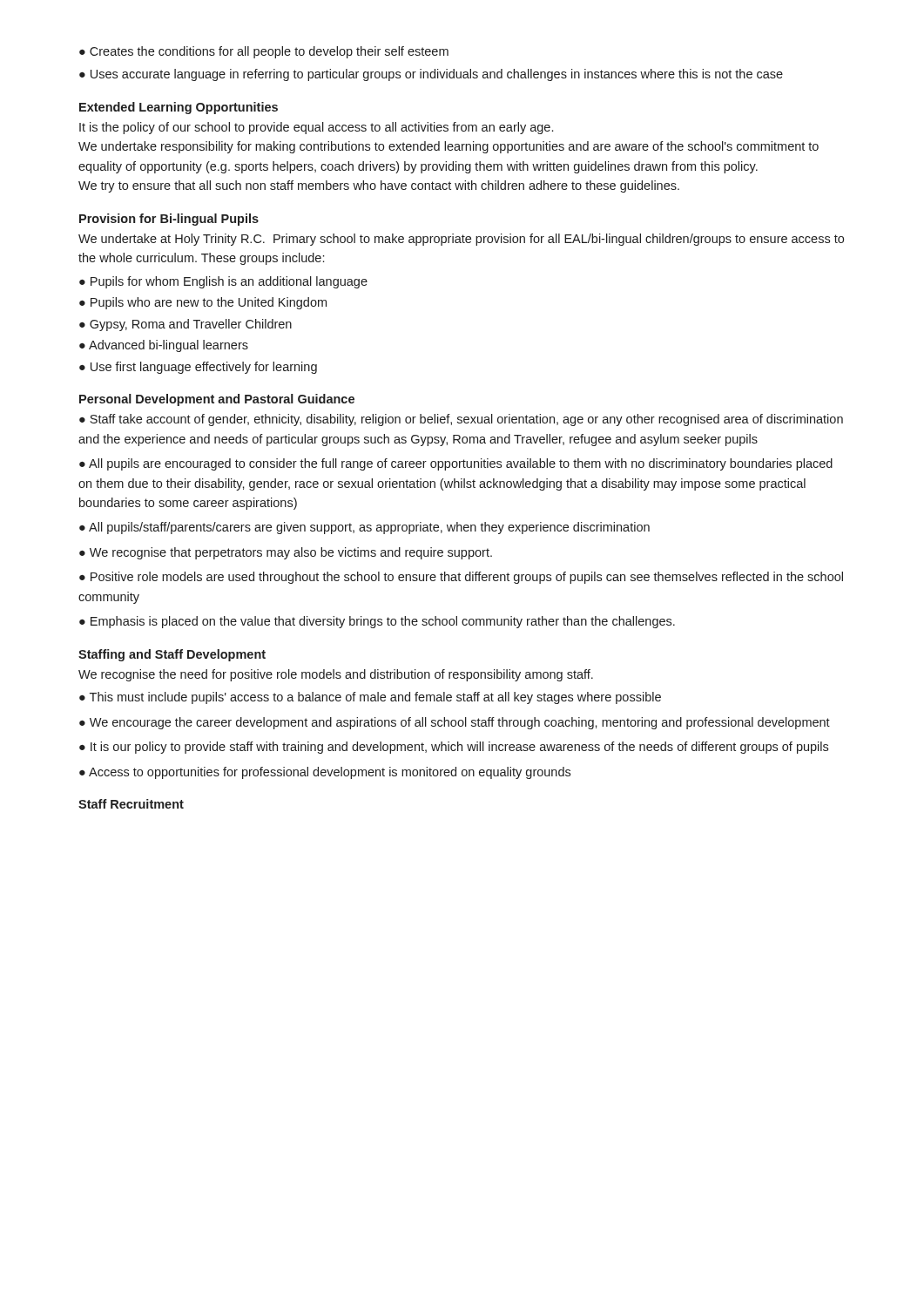Locate the list item with the text "● Access to"
The height and width of the screenshot is (1307, 924).
tap(325, 772)
